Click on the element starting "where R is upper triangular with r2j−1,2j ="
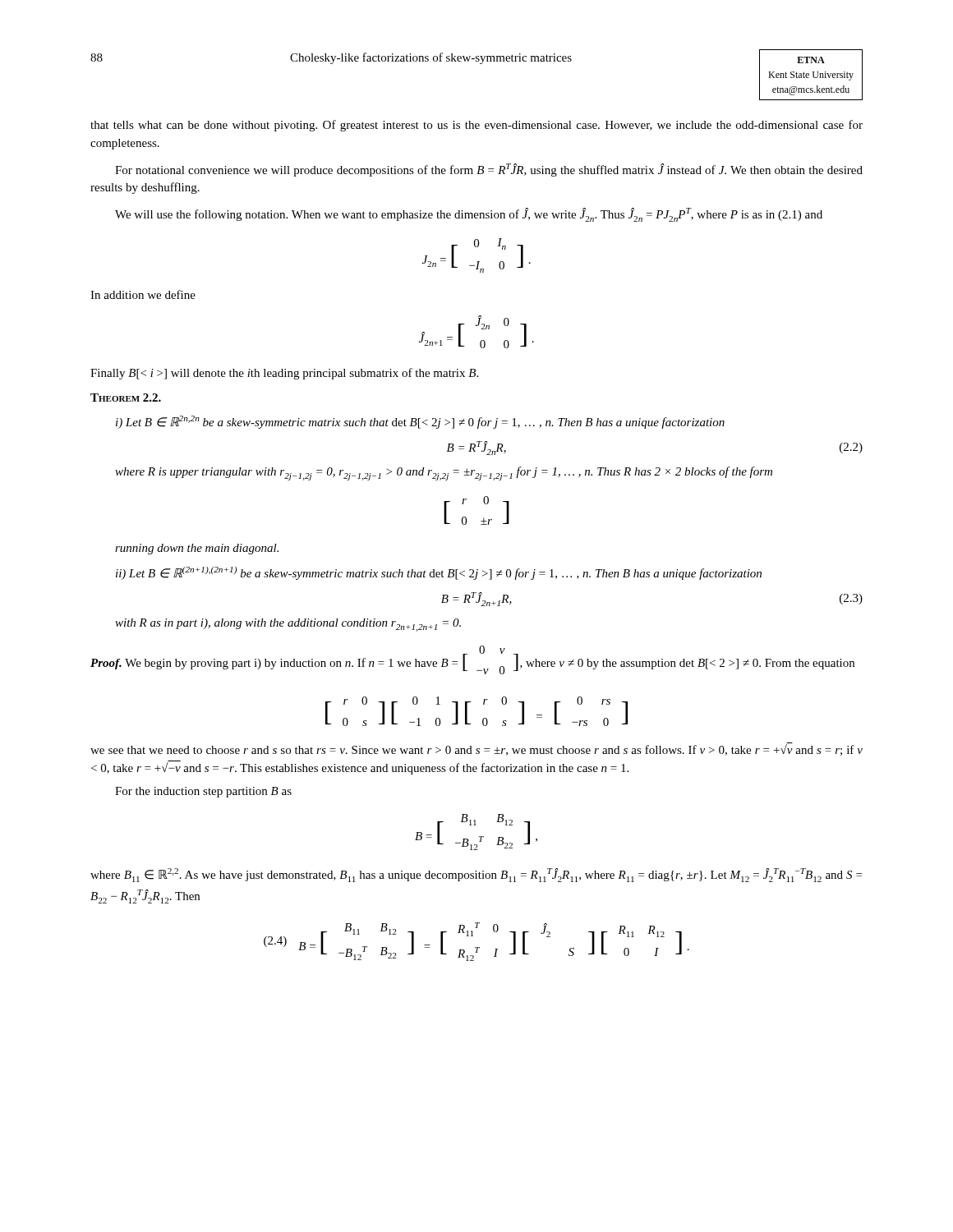 pos(444,473)
